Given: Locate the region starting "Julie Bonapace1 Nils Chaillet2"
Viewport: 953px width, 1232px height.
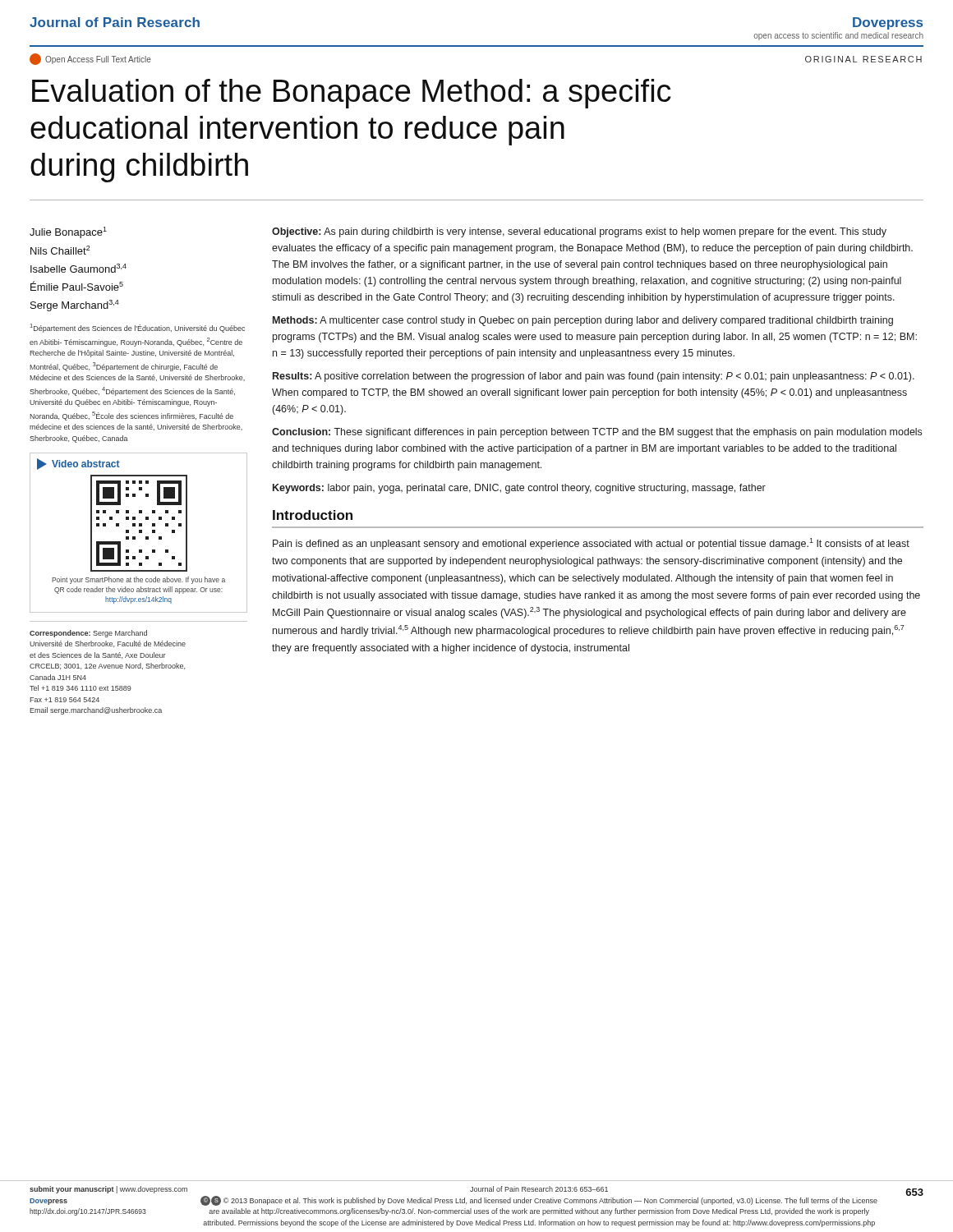Looking at the screenshot, I should [78, 269].
